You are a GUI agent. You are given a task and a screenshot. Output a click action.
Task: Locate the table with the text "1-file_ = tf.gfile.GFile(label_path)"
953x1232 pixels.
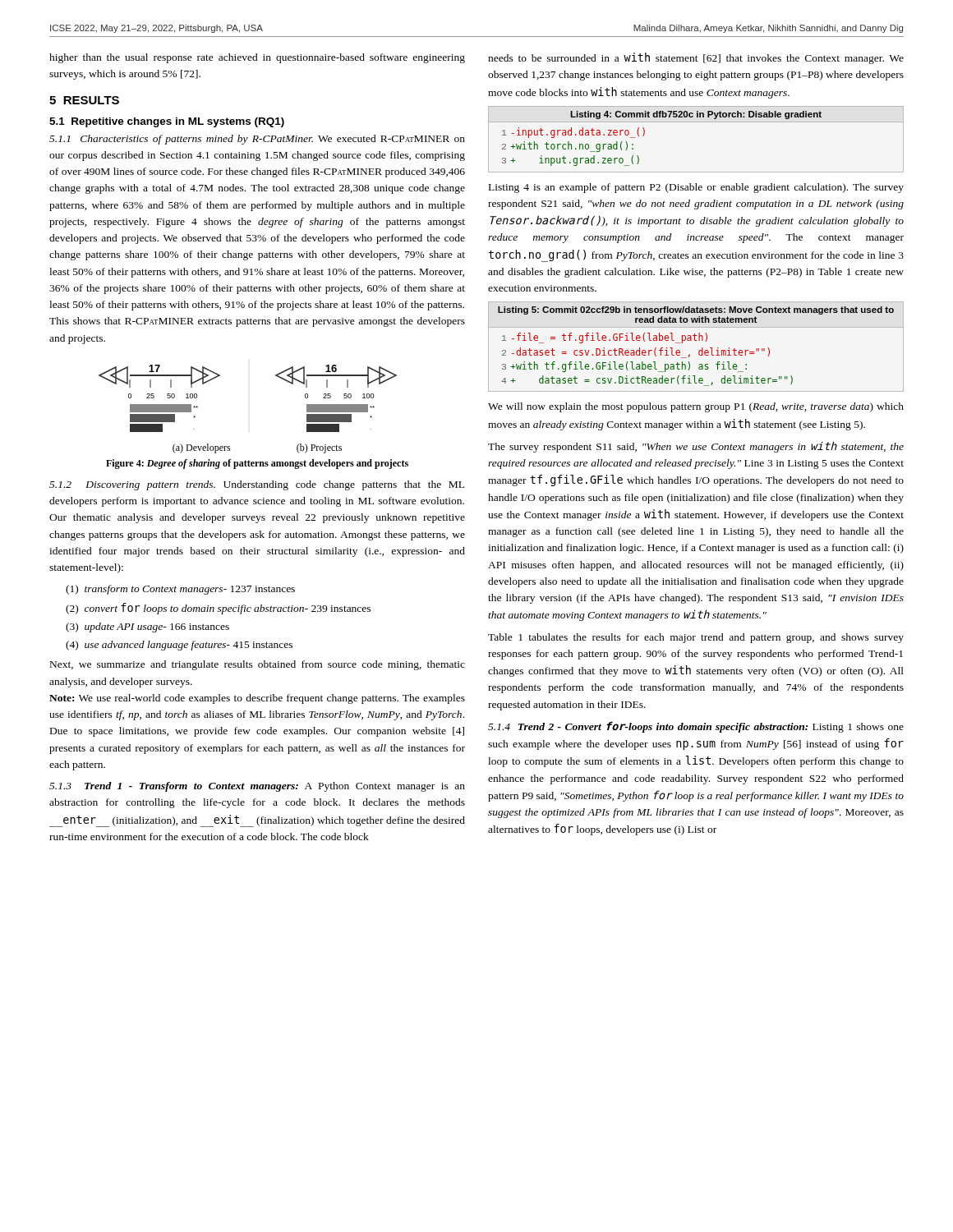696,360
